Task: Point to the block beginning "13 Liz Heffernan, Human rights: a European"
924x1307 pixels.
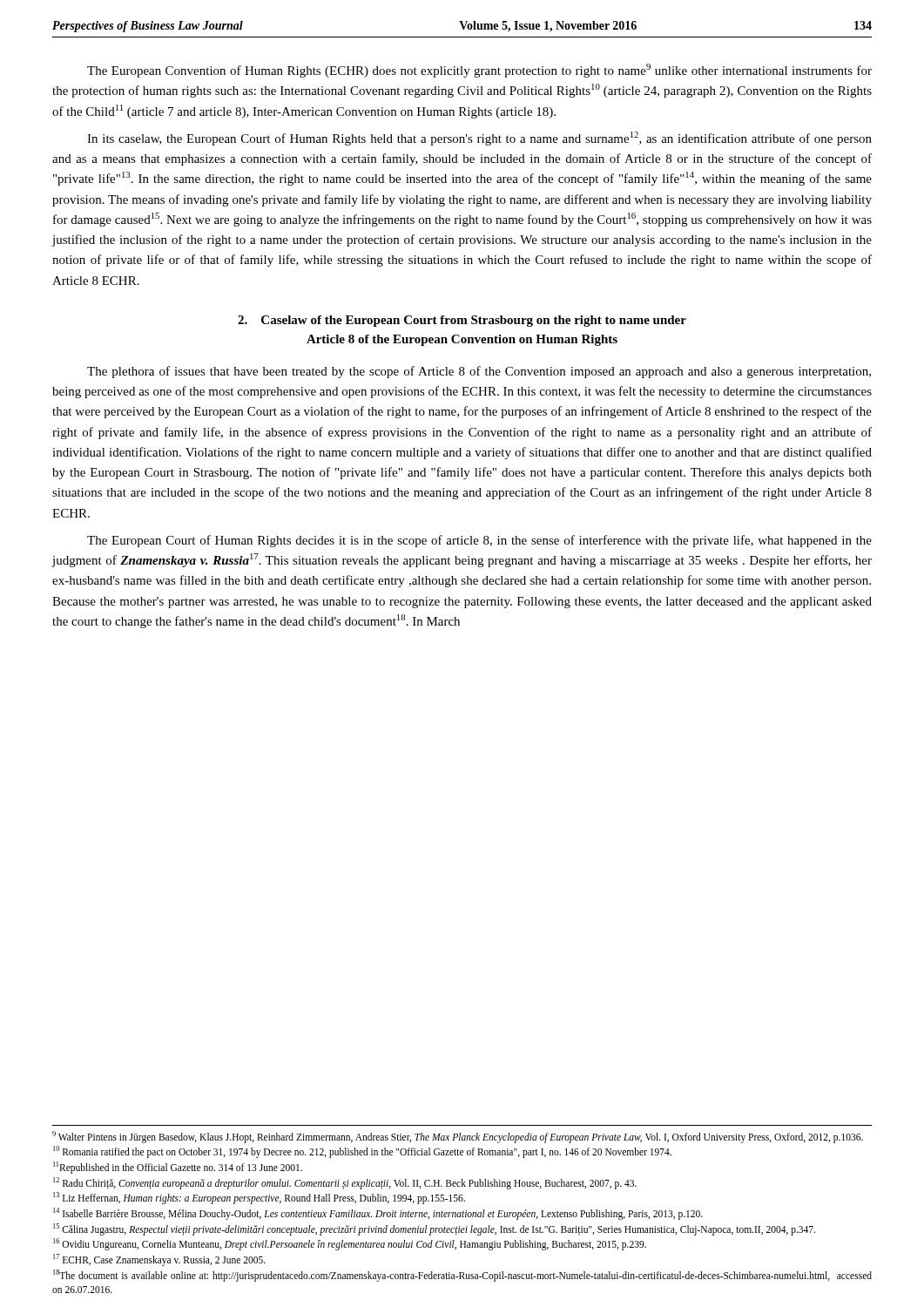Action: click(259, 1198)
